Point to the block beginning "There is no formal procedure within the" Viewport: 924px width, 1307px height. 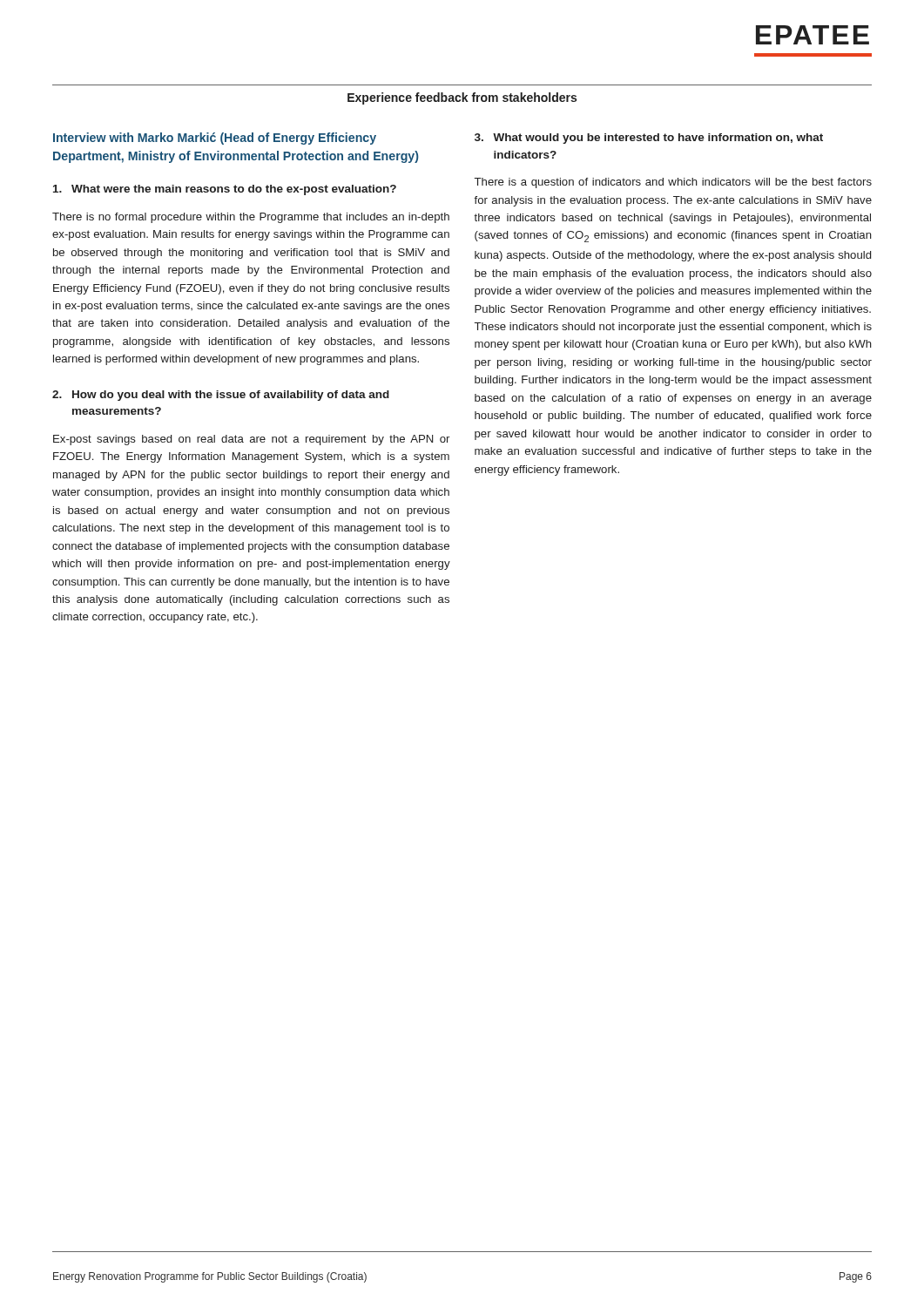[x=251, y=288]
